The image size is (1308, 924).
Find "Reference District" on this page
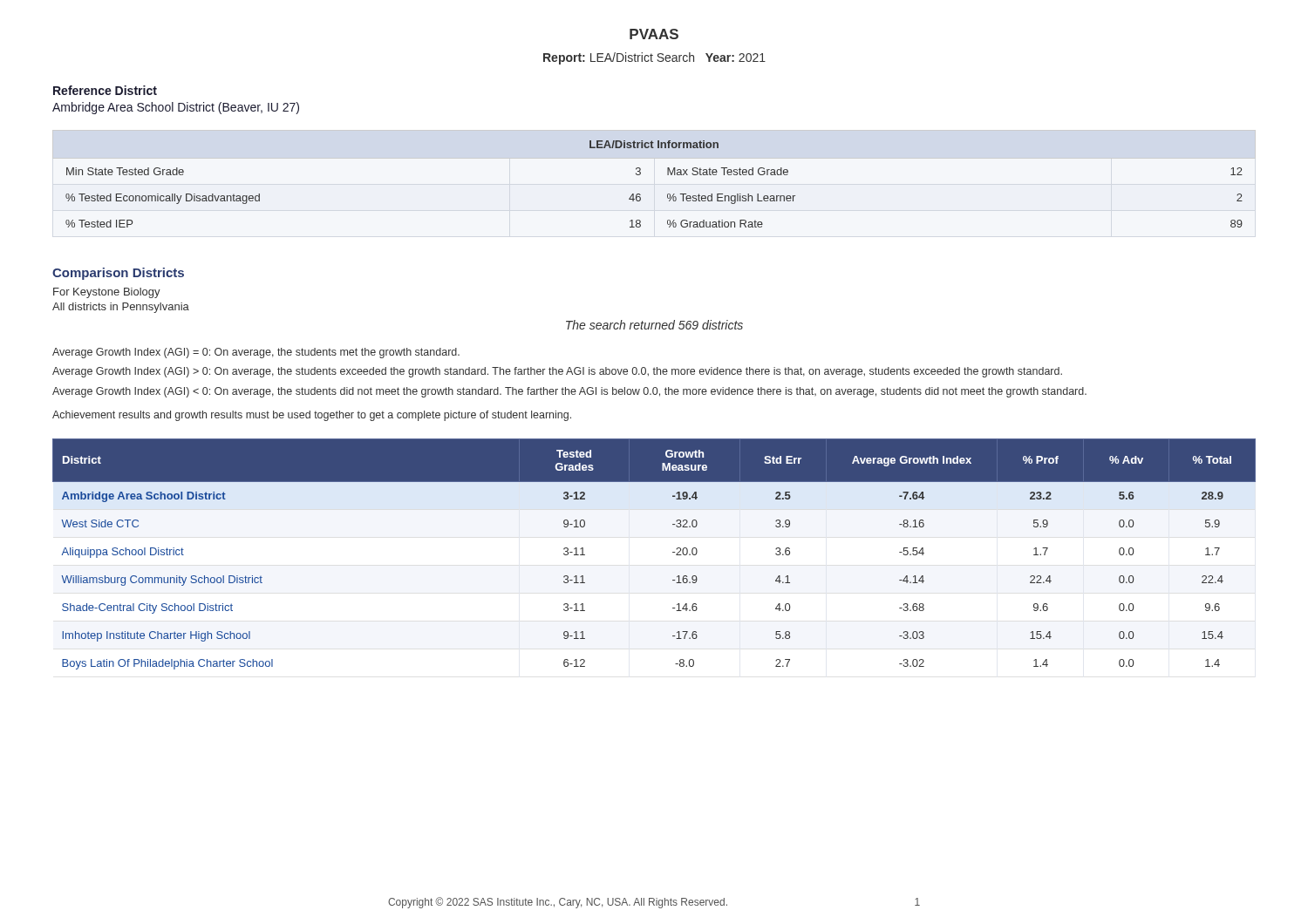(x=105, y=91)
